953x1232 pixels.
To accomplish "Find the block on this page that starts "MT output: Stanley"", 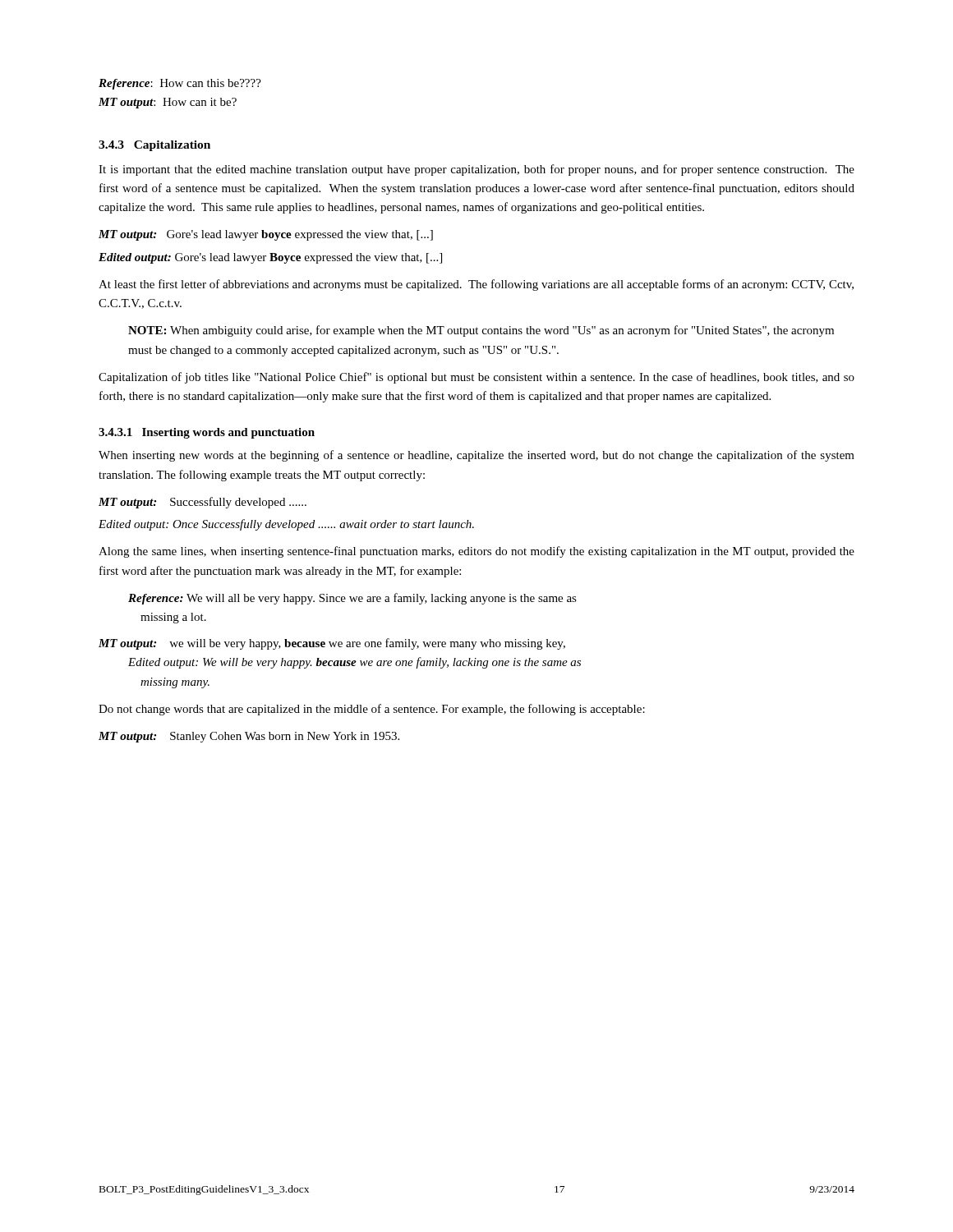I will coord(249,737).
